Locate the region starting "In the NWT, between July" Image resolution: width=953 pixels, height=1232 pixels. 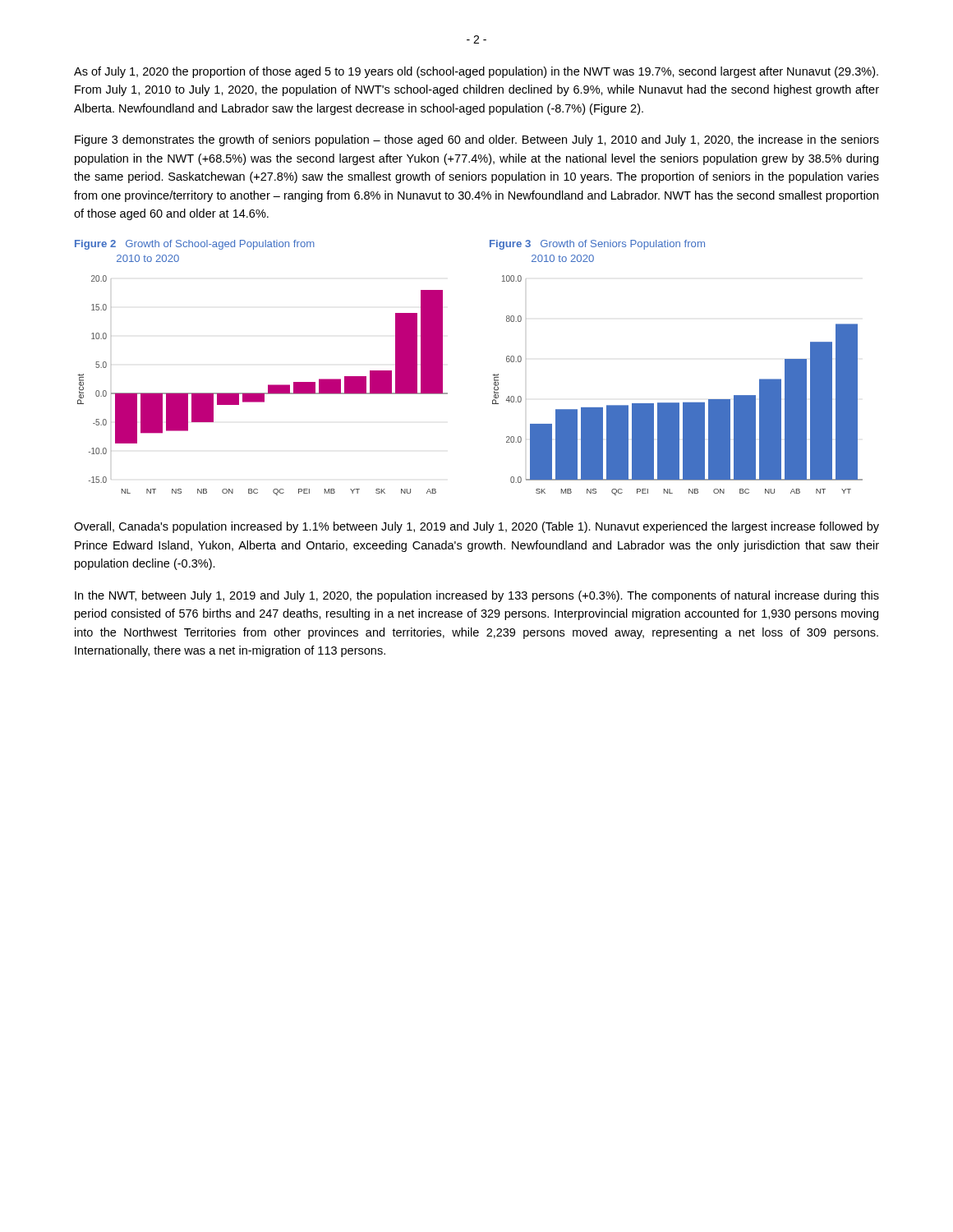(476, 623)
